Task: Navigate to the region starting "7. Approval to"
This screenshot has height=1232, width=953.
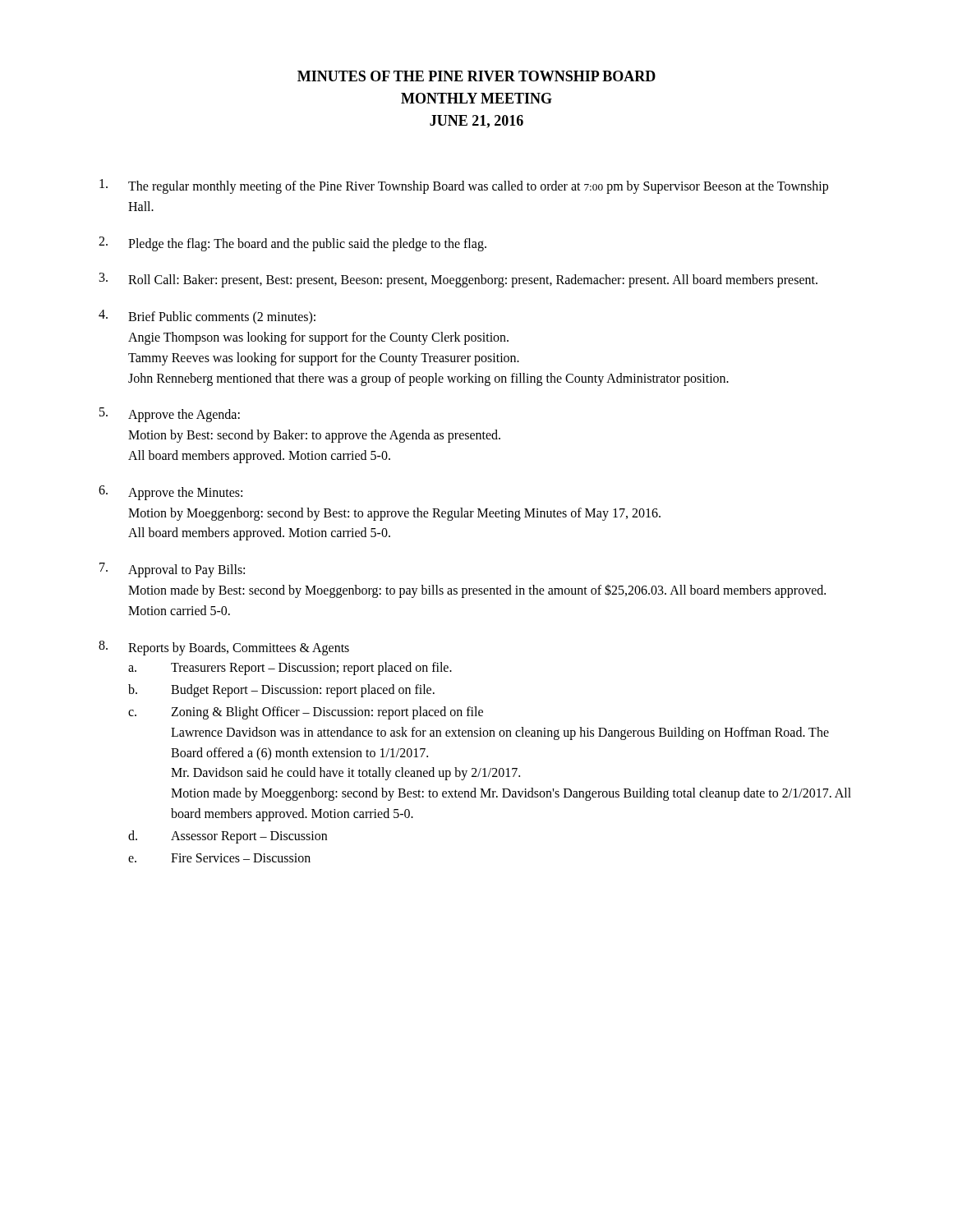Action: (x=476, y=591)
